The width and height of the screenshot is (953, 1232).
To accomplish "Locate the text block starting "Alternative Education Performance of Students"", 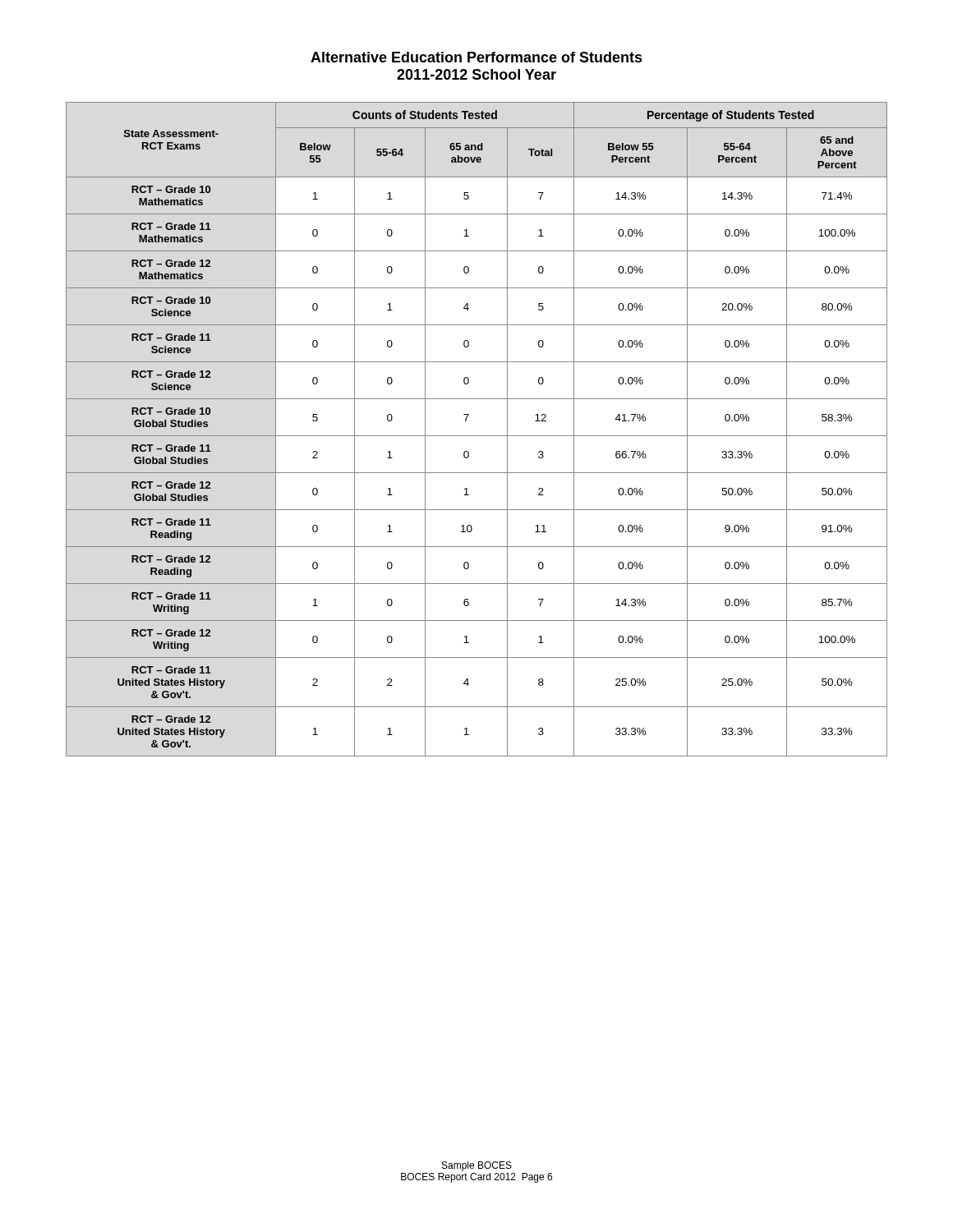I will [476, 67].
